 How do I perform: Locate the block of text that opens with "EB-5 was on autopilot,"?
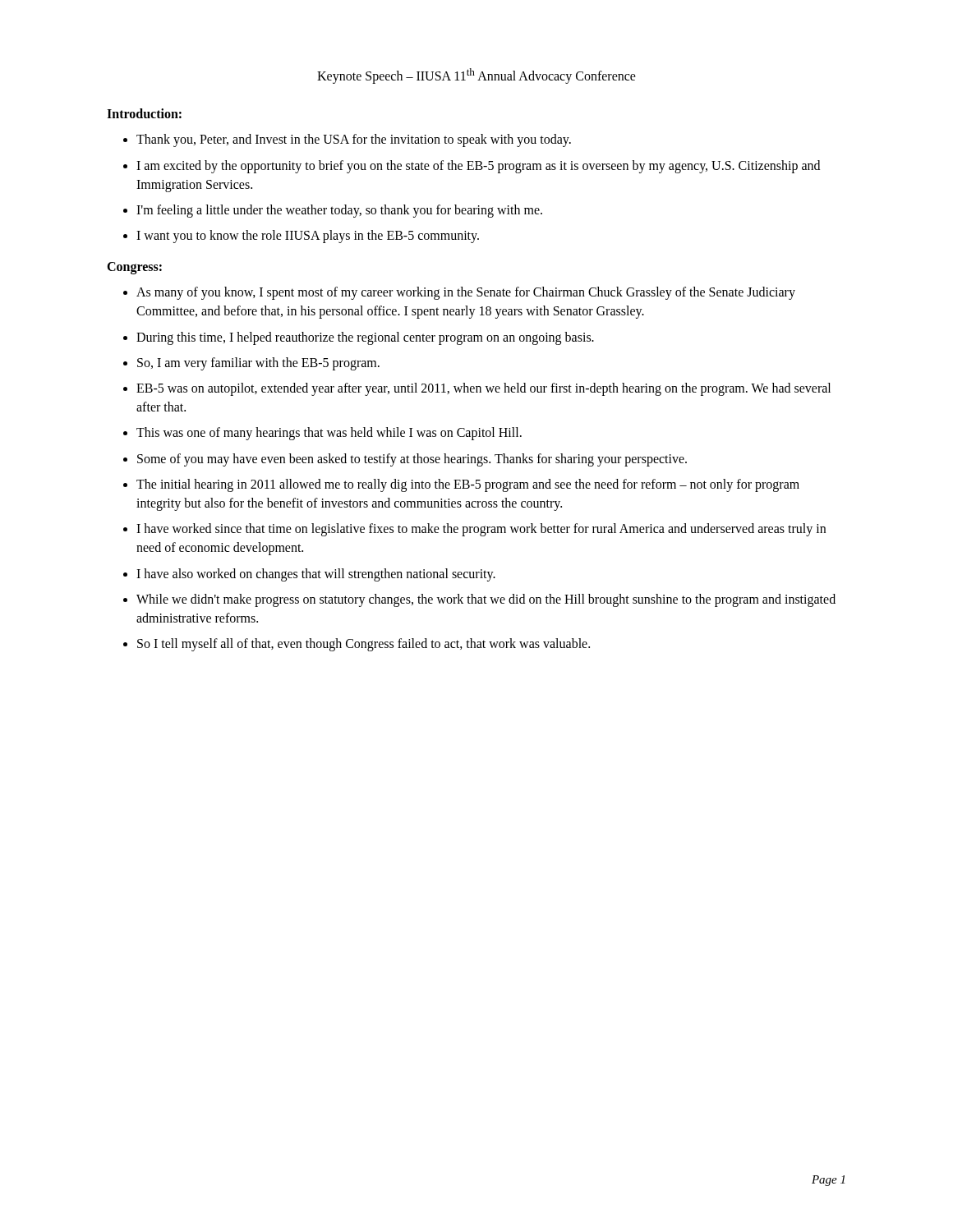pos(491,398)
